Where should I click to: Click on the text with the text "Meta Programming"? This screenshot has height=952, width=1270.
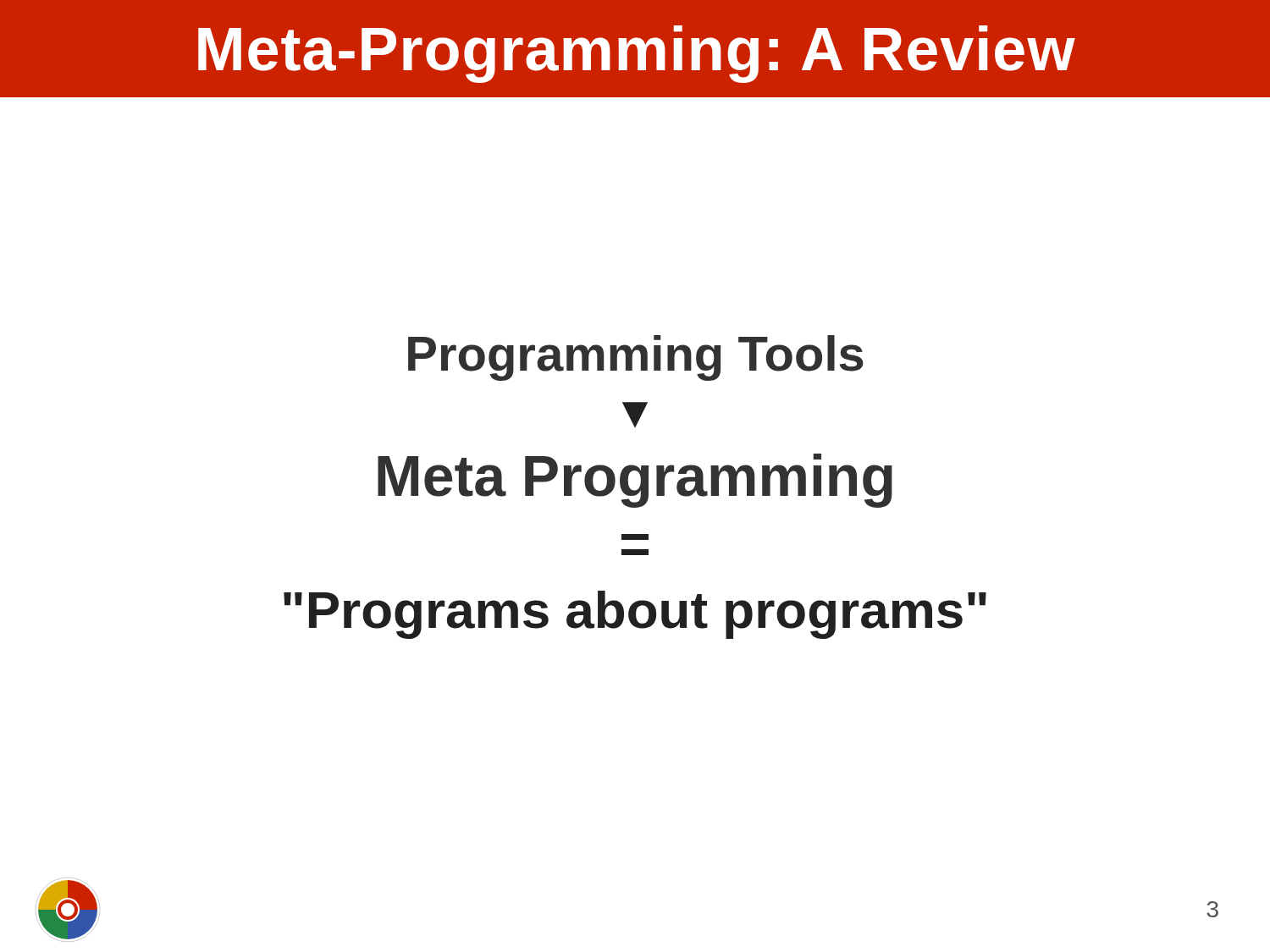point(635,476)
